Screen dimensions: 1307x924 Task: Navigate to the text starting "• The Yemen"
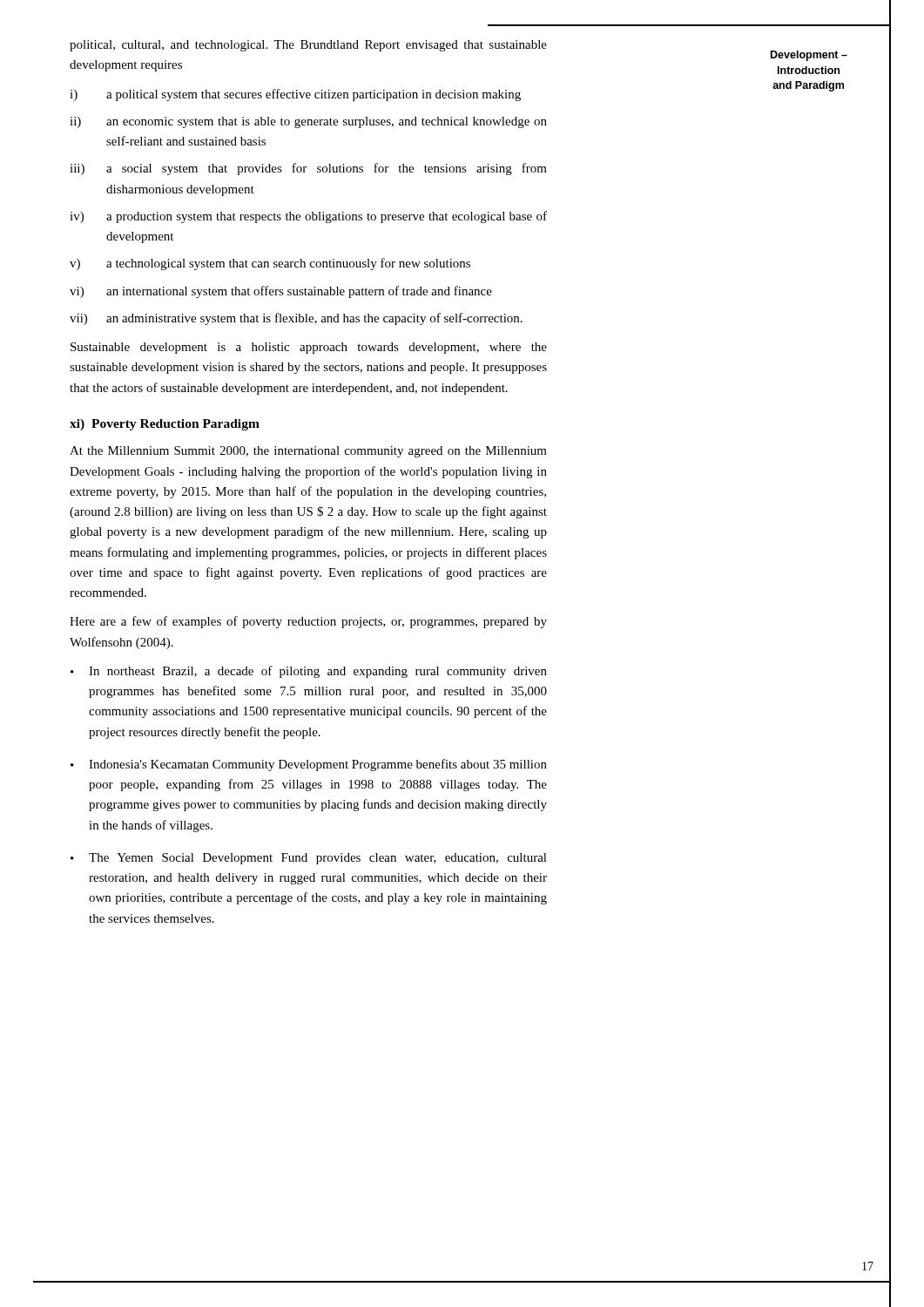pos(308,888)
